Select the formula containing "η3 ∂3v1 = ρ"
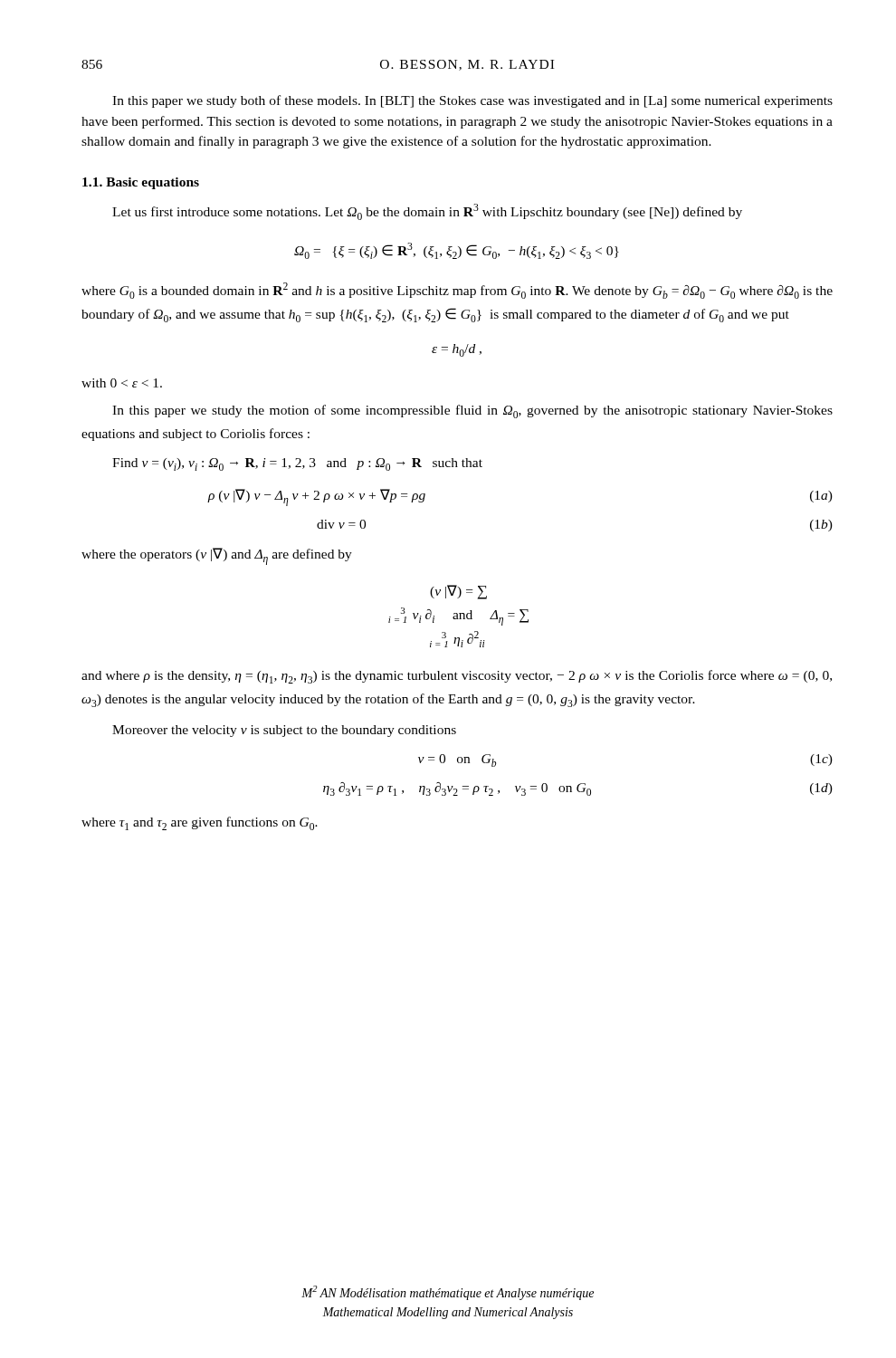This screenshot has width=896, height=1358. tap(578, 788)
